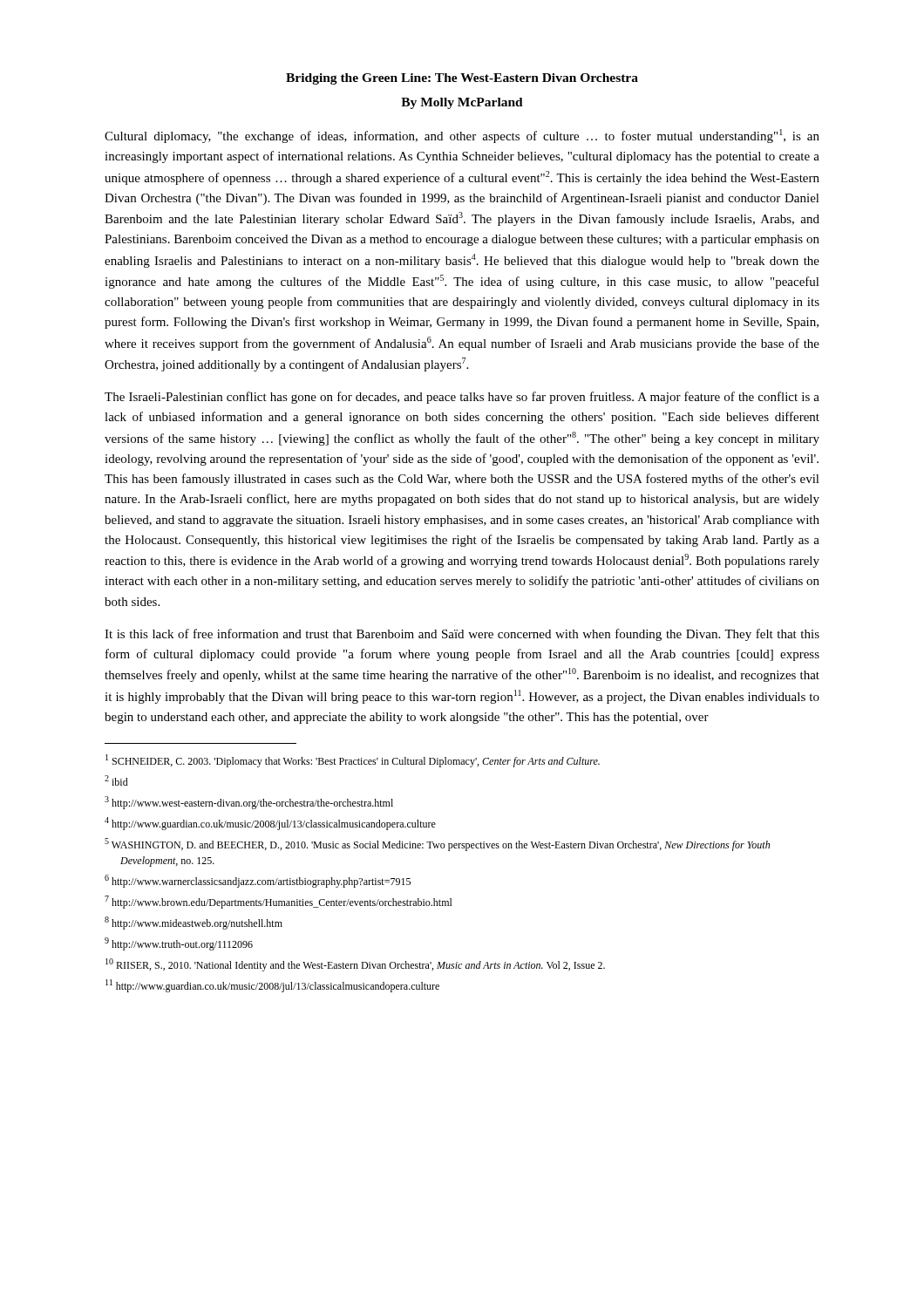Click on the footnote that reads "1 SCHNEIDER, C."

point(353,760)
